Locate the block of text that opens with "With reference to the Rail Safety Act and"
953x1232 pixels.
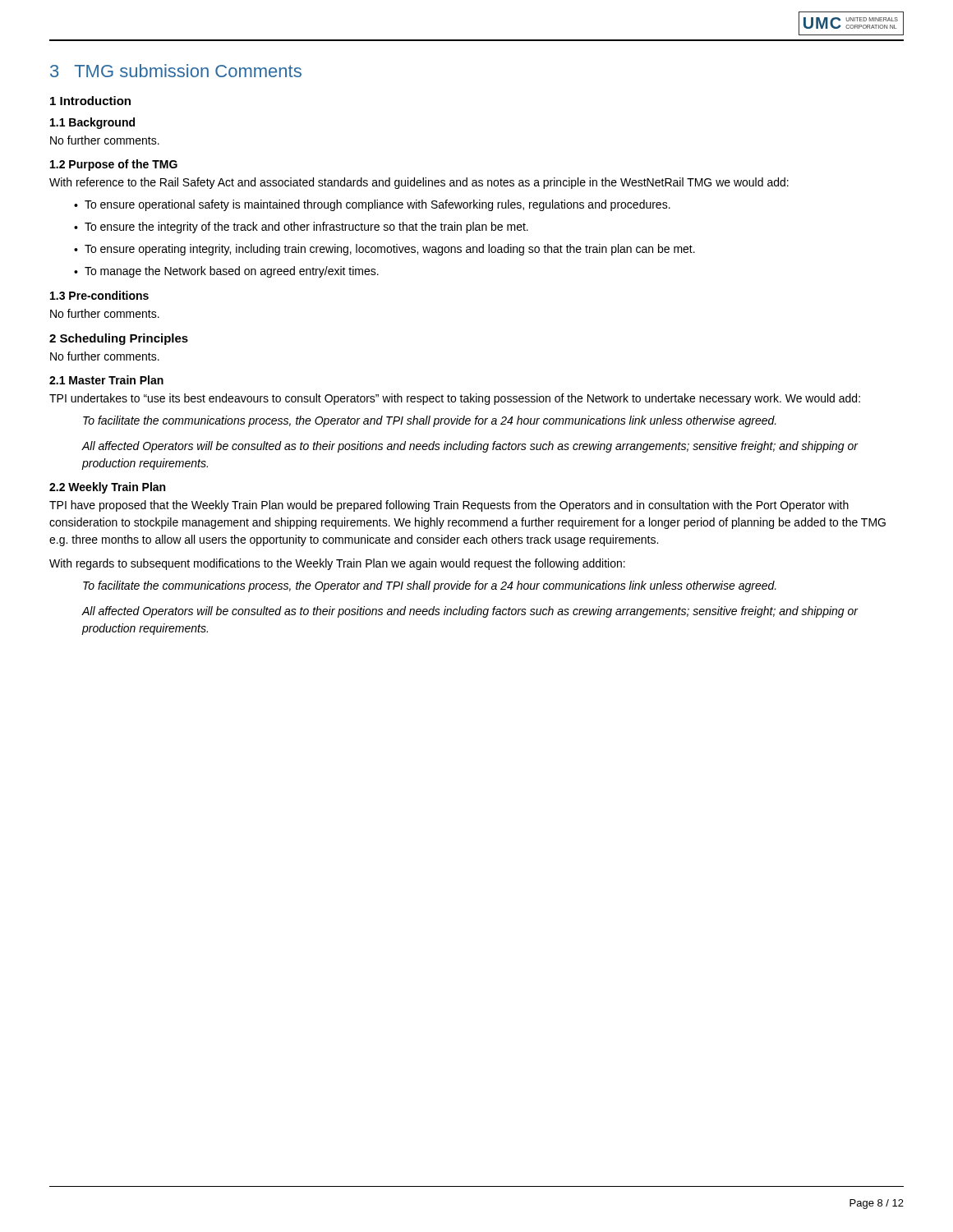pyautogui.click(x=419, y=182)
